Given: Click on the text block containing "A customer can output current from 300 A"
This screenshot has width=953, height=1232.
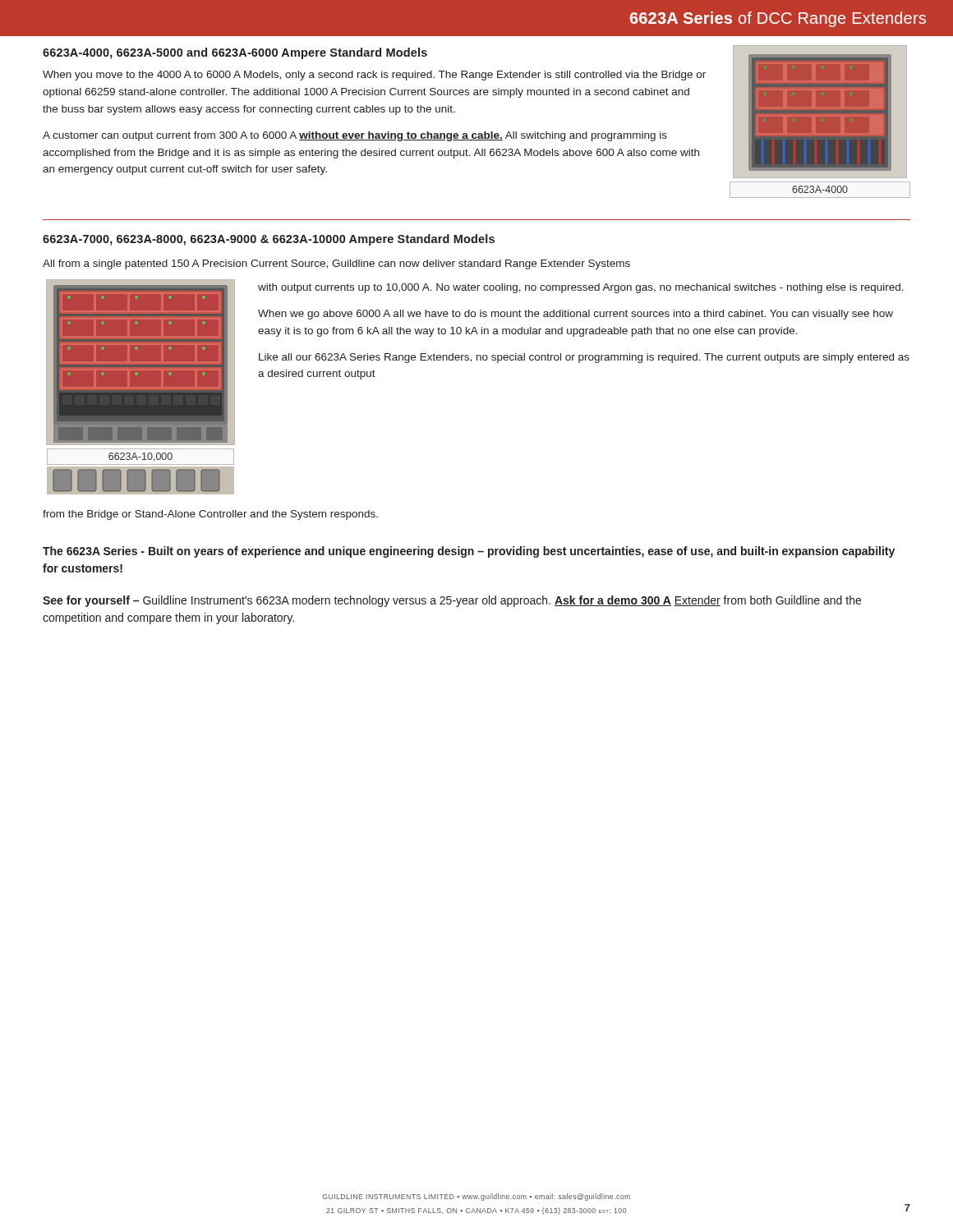Looking at the screenshot, I should [371, 152].
